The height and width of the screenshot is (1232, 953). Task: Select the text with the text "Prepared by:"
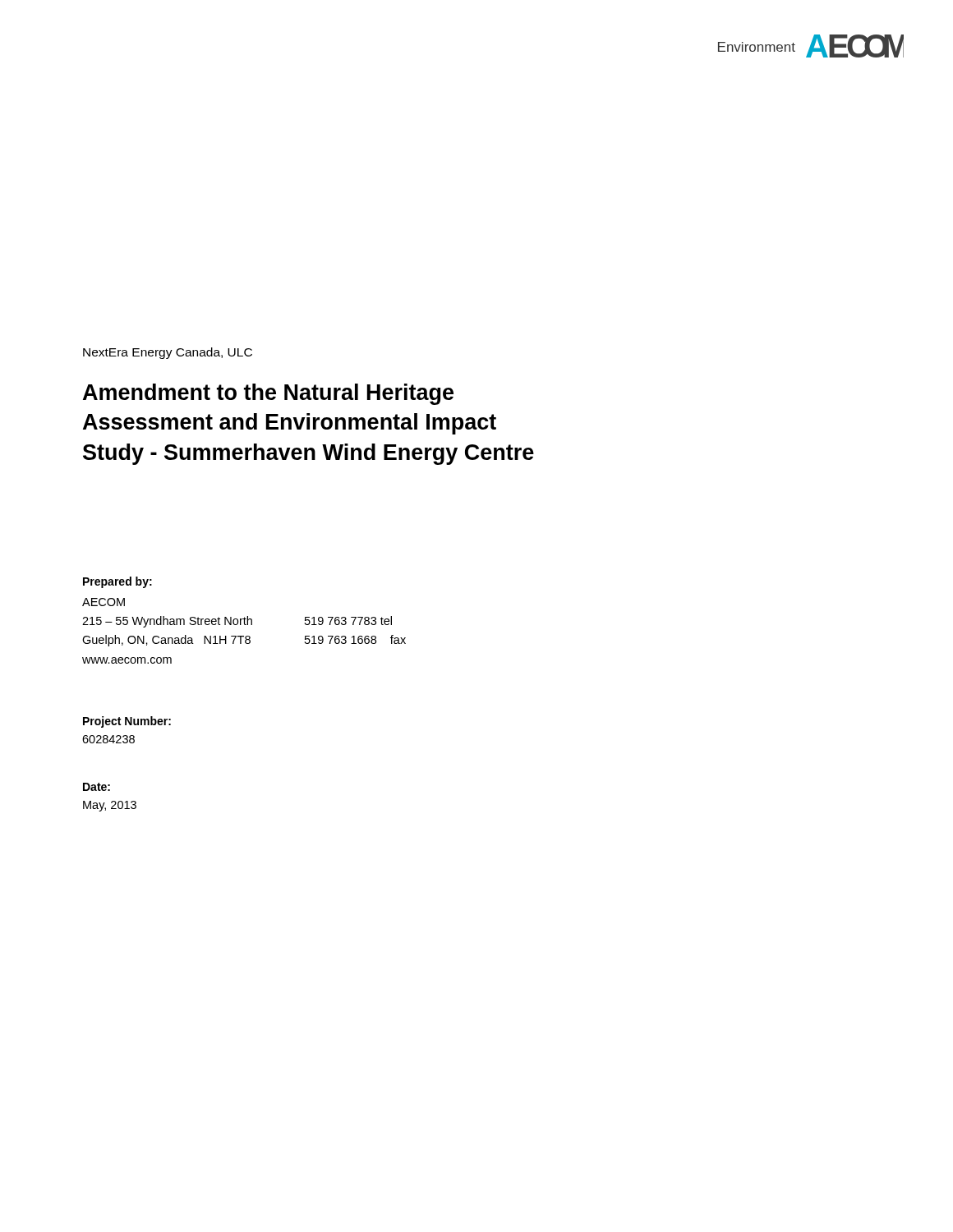click(x=117, y=582)
